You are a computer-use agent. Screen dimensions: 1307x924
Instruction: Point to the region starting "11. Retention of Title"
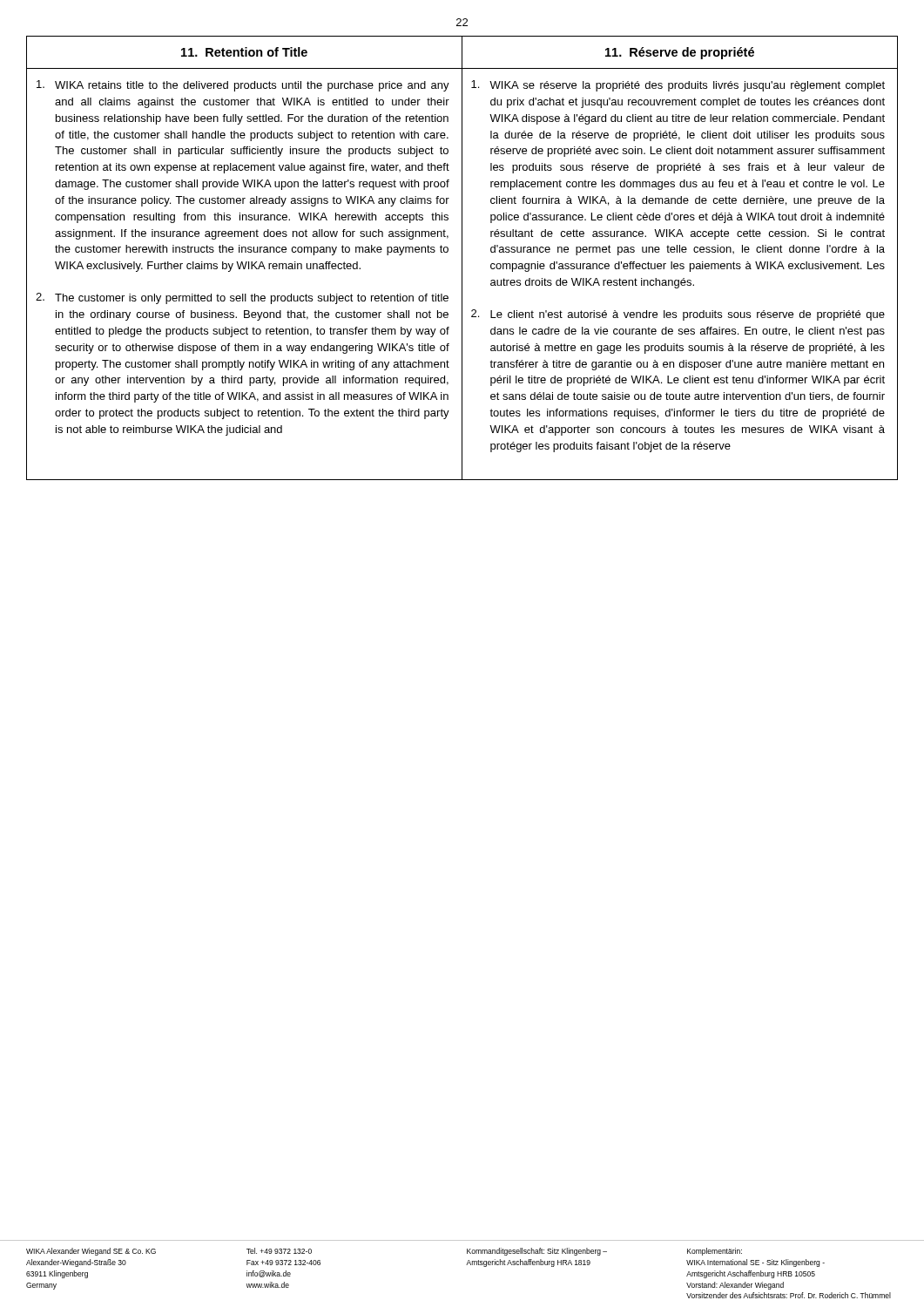[x=244, y=52]
